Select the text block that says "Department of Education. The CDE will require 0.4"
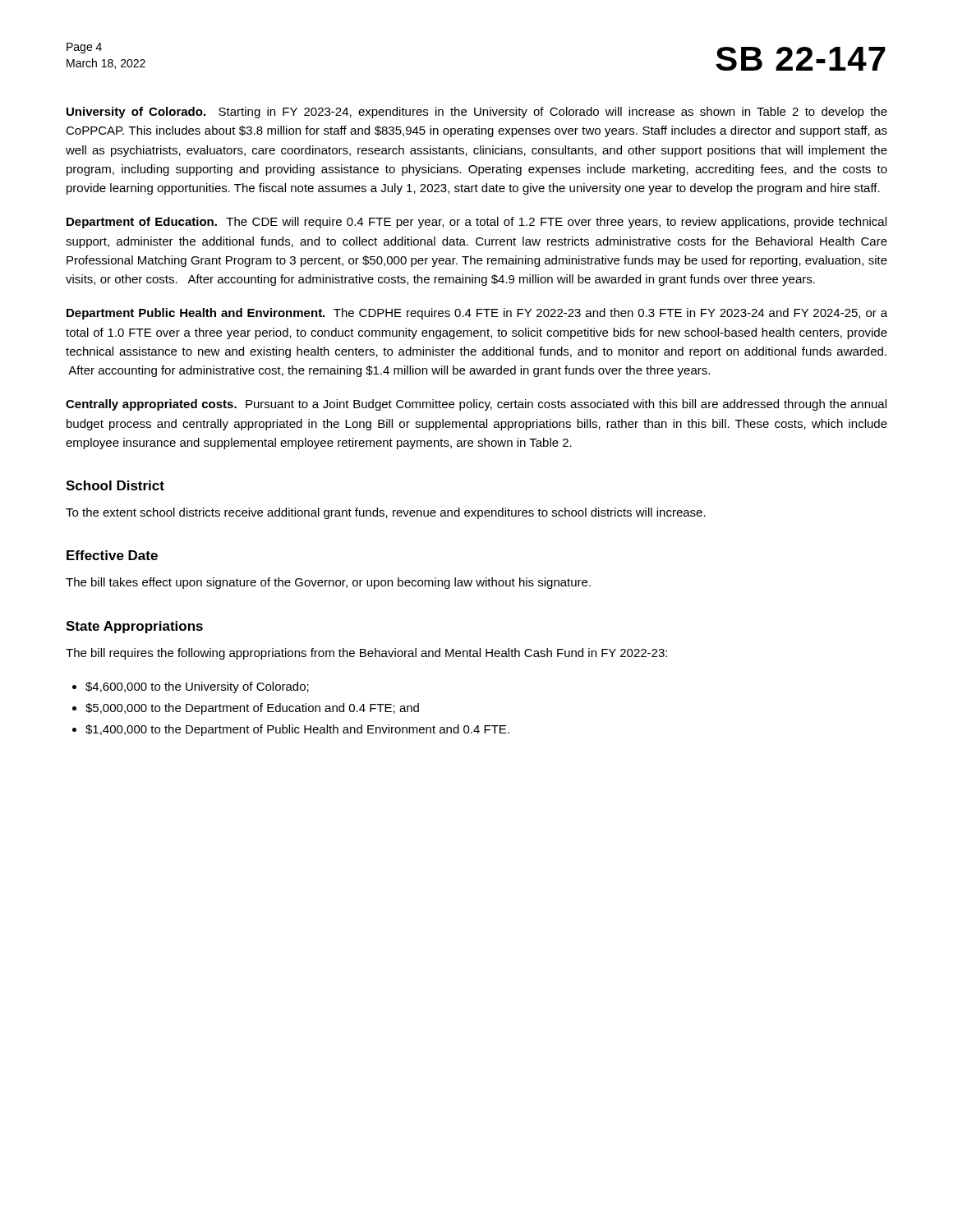 [x=476, y=250]
